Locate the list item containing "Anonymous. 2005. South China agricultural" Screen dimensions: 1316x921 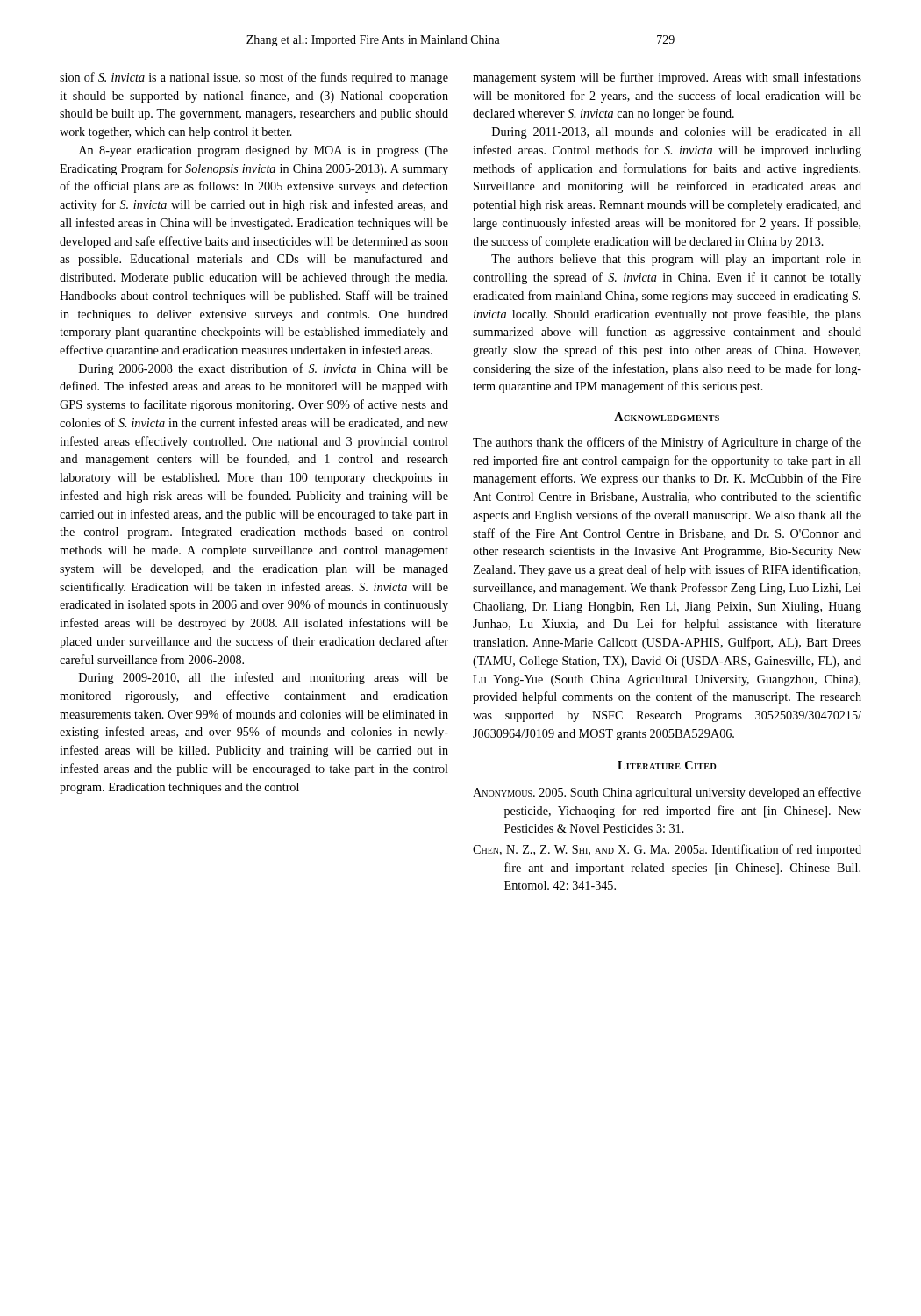[x=667, y=810]
